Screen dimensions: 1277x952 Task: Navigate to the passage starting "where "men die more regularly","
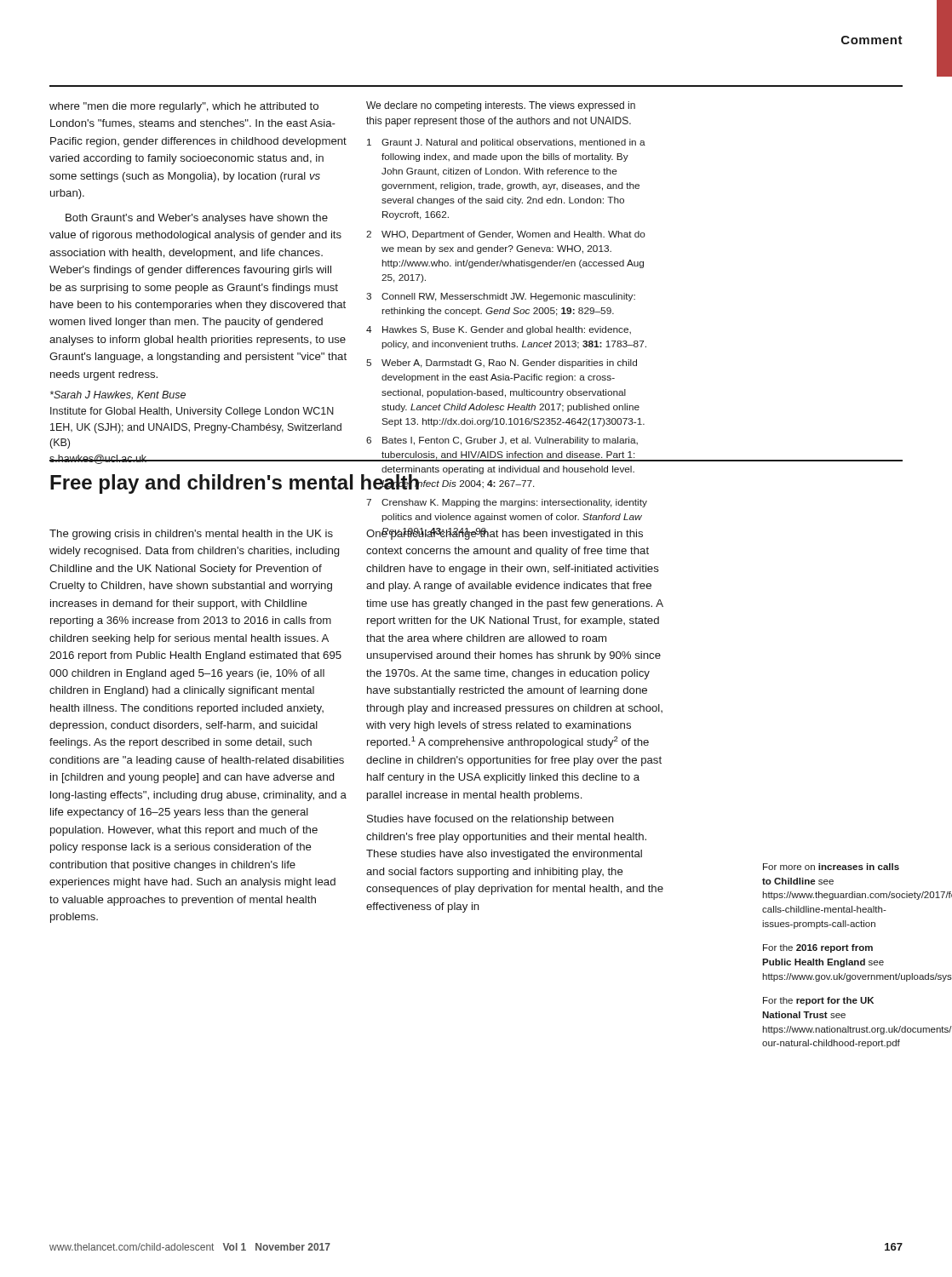[198, 241]
